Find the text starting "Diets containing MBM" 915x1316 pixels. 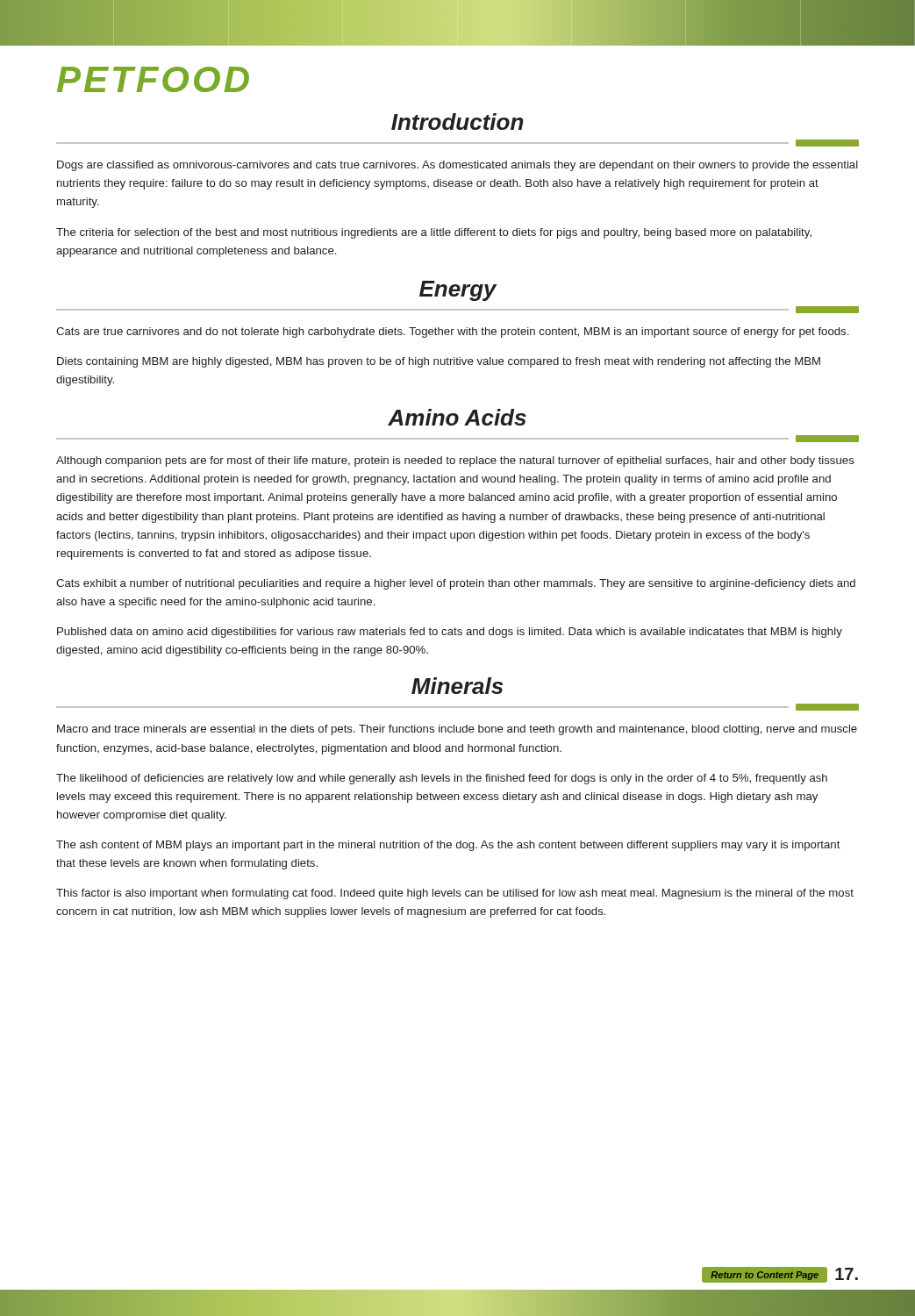point(458,370)
